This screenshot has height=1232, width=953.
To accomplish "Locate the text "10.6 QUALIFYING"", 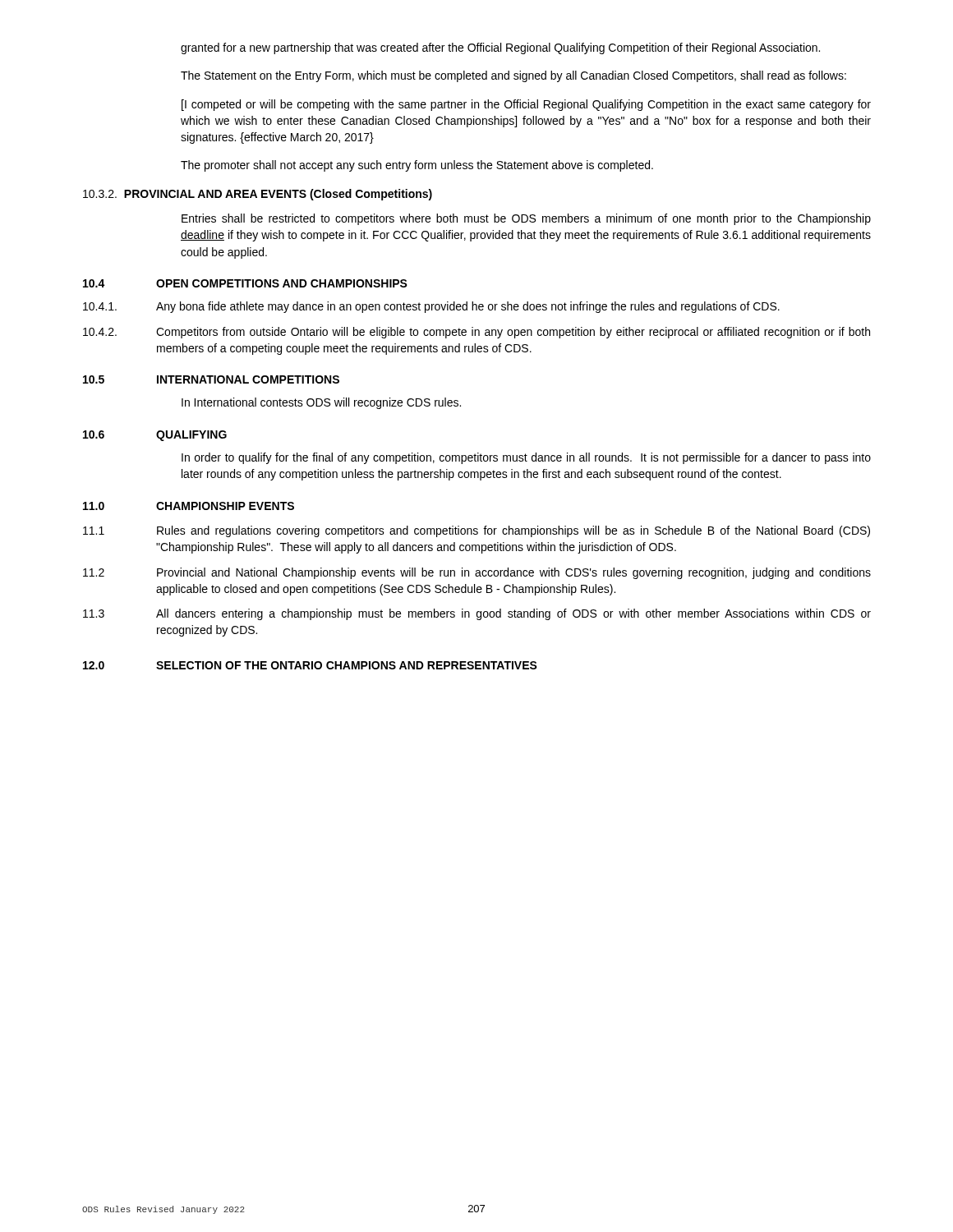I will (x=155, y=436).
